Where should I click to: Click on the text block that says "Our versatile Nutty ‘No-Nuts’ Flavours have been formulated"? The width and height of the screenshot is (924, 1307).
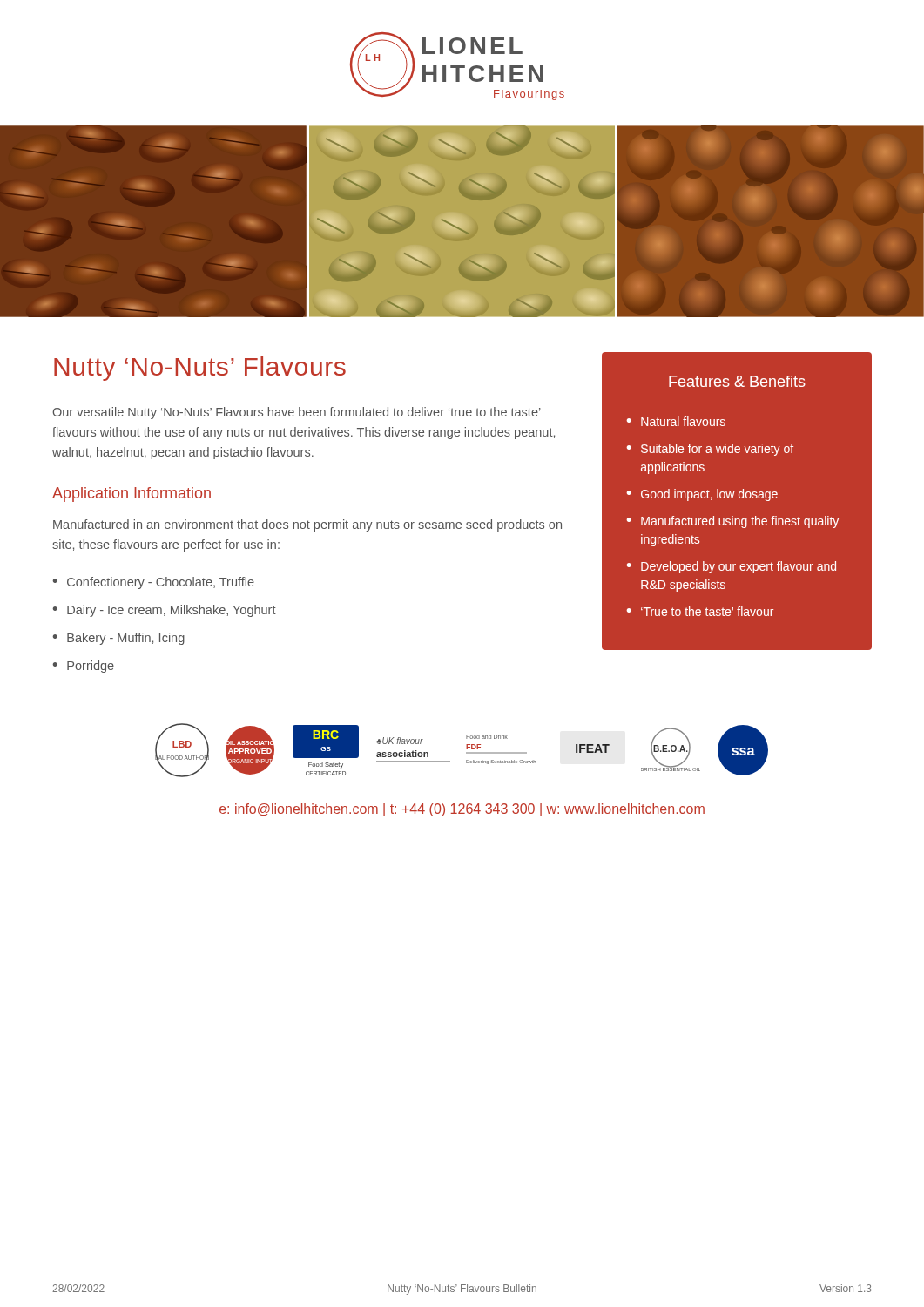coord(314,433)
